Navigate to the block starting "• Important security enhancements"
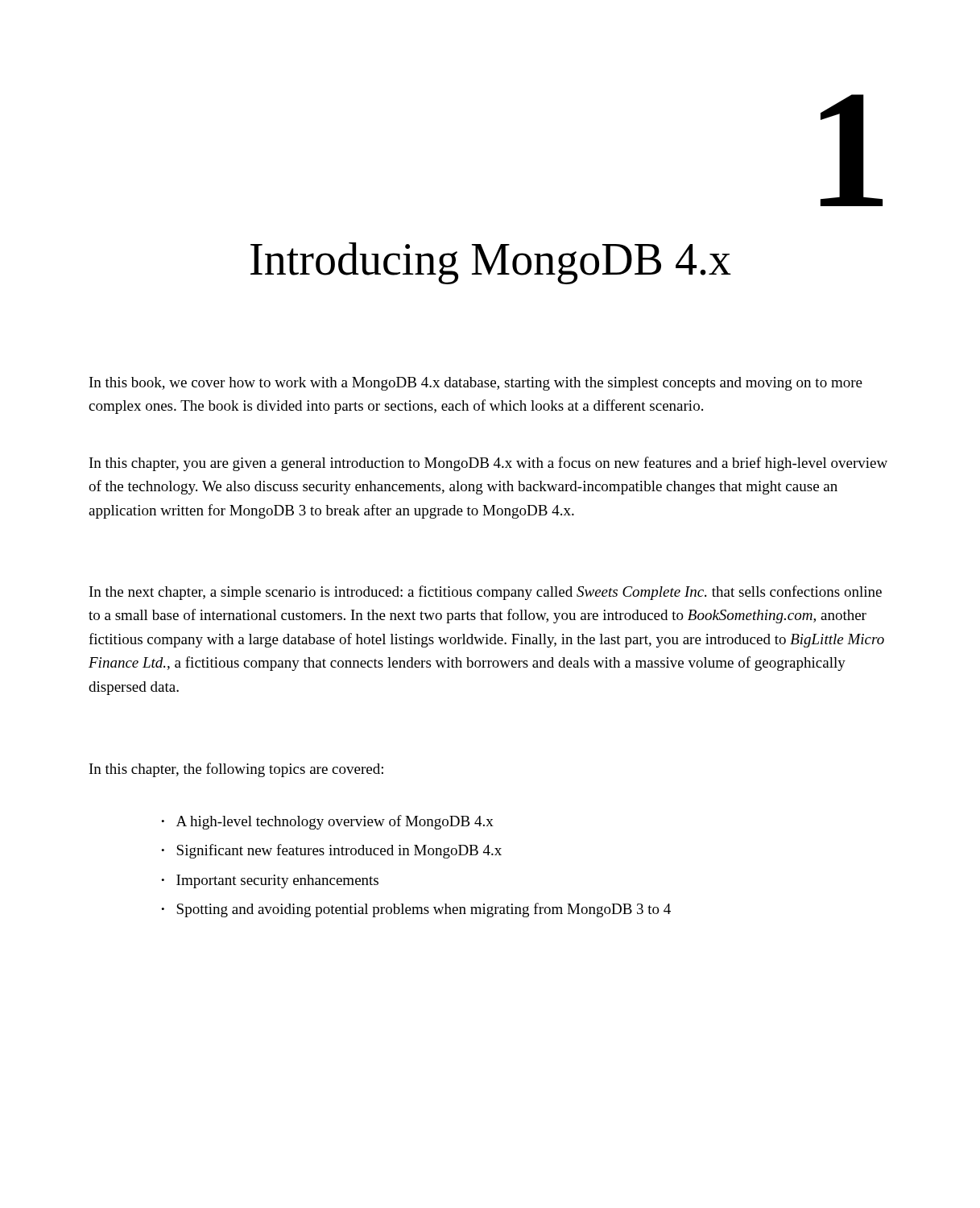The width and height of the screenshot is (980, 1208). pyautogui.click(x=270, y=881)
